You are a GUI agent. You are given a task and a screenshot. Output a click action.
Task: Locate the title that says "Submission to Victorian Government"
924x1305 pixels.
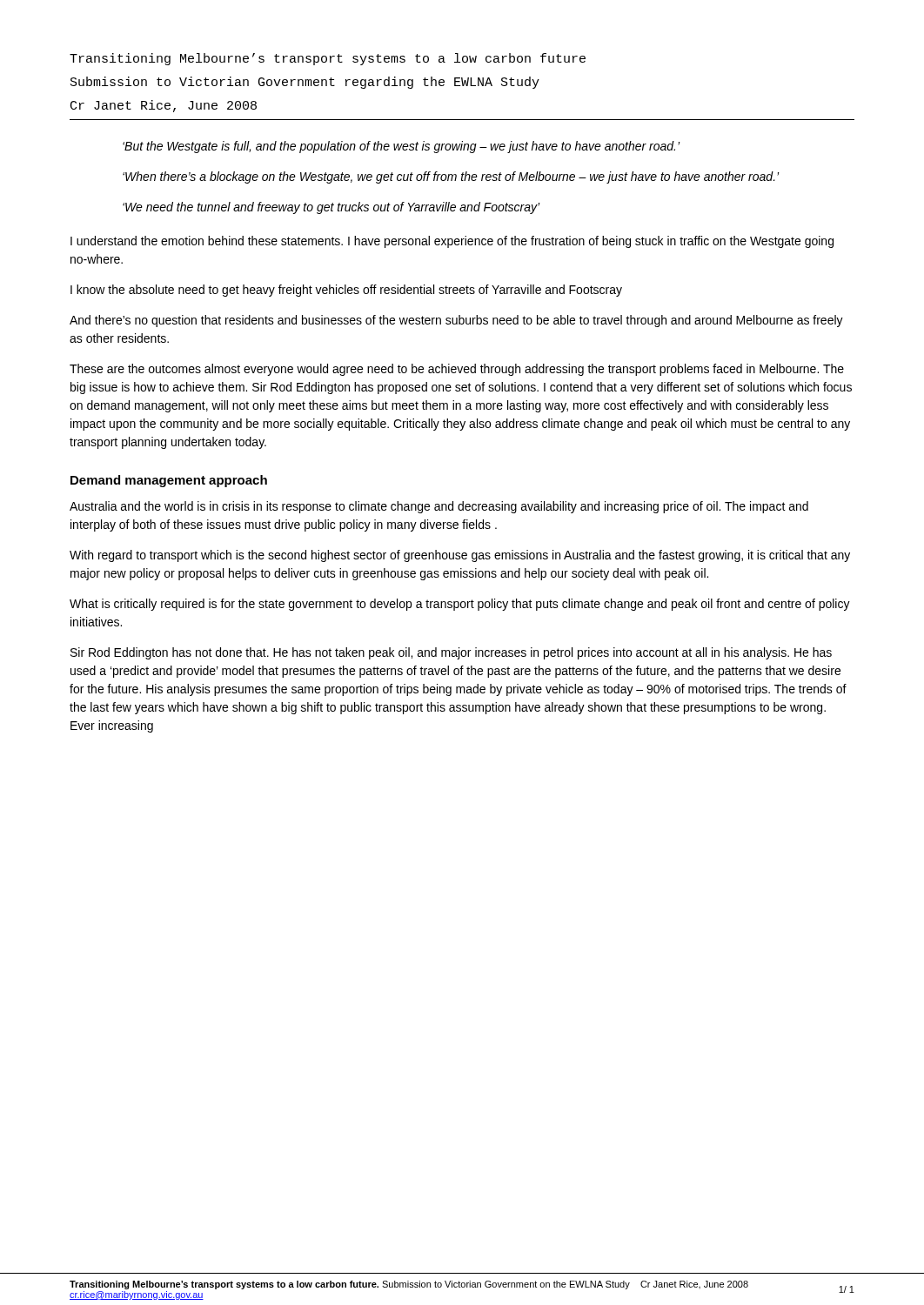coord(462,83)
